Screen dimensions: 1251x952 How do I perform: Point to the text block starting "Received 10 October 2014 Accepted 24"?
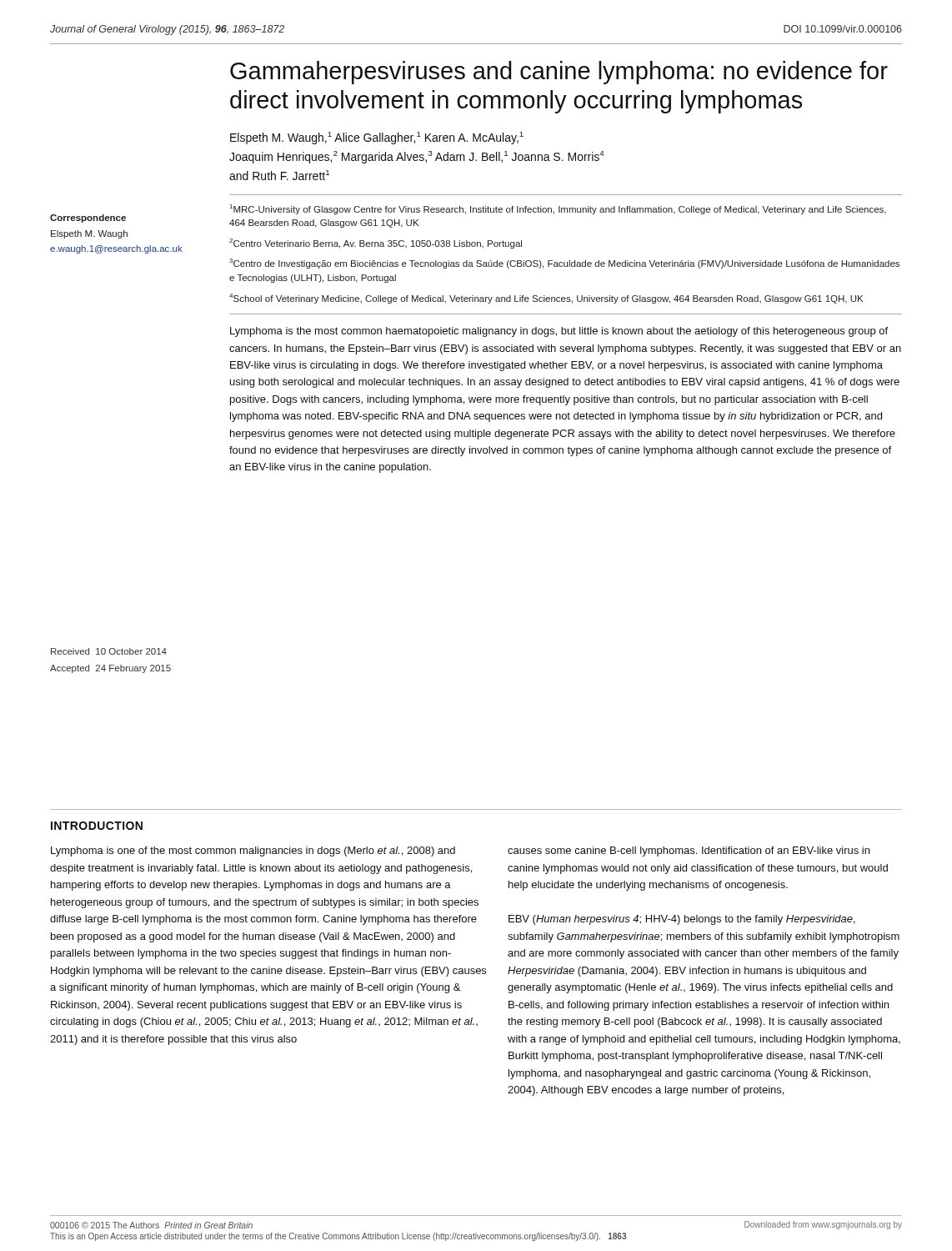pyautogui.click(x=110, y=660)
